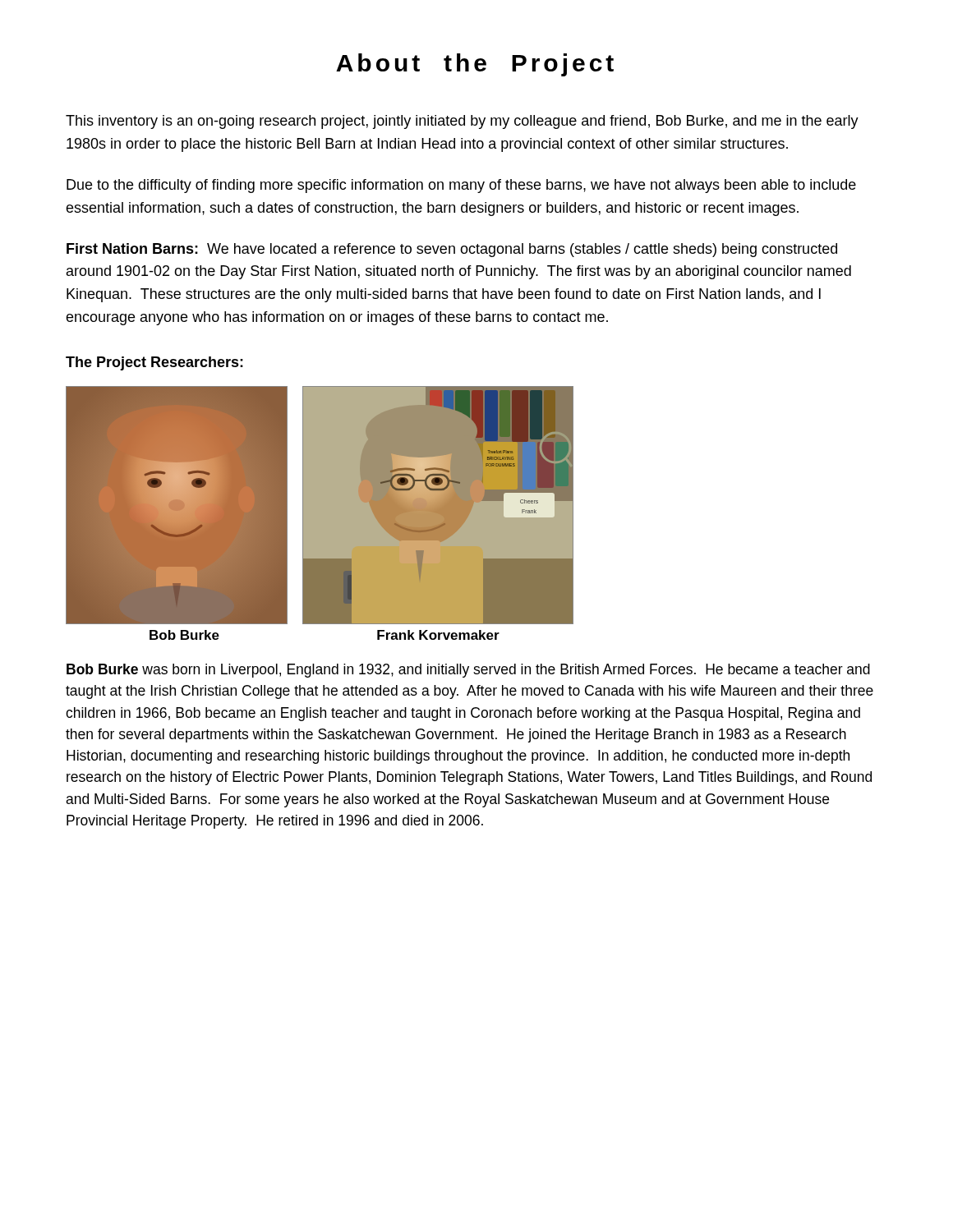Point to the block beginning "First Nation Barns: We have"
The width and height of the screenshot is (953, 1232).
(459, 283)
